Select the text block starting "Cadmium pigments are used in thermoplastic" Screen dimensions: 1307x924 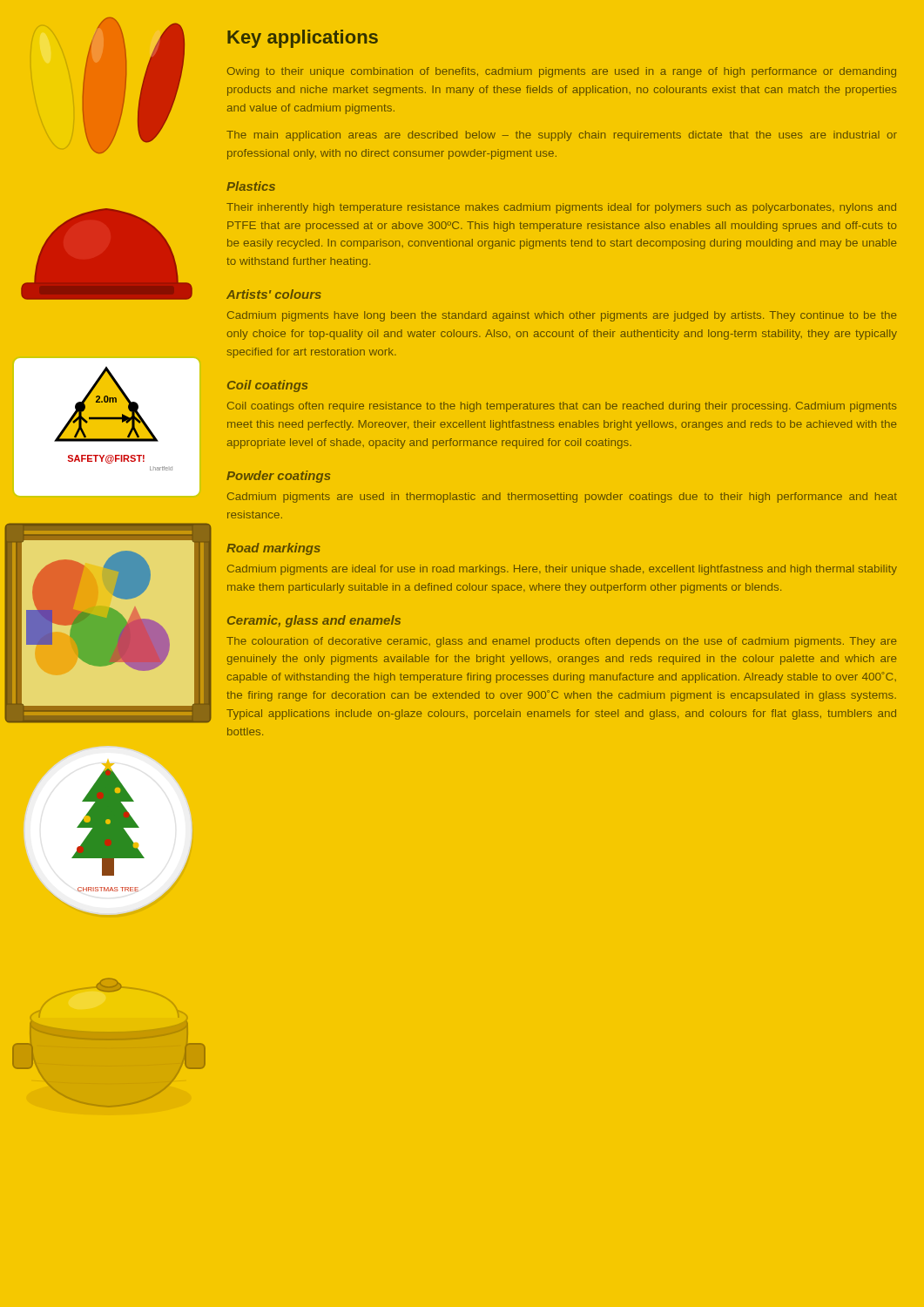pyautogui.click(x=562, y=505)
